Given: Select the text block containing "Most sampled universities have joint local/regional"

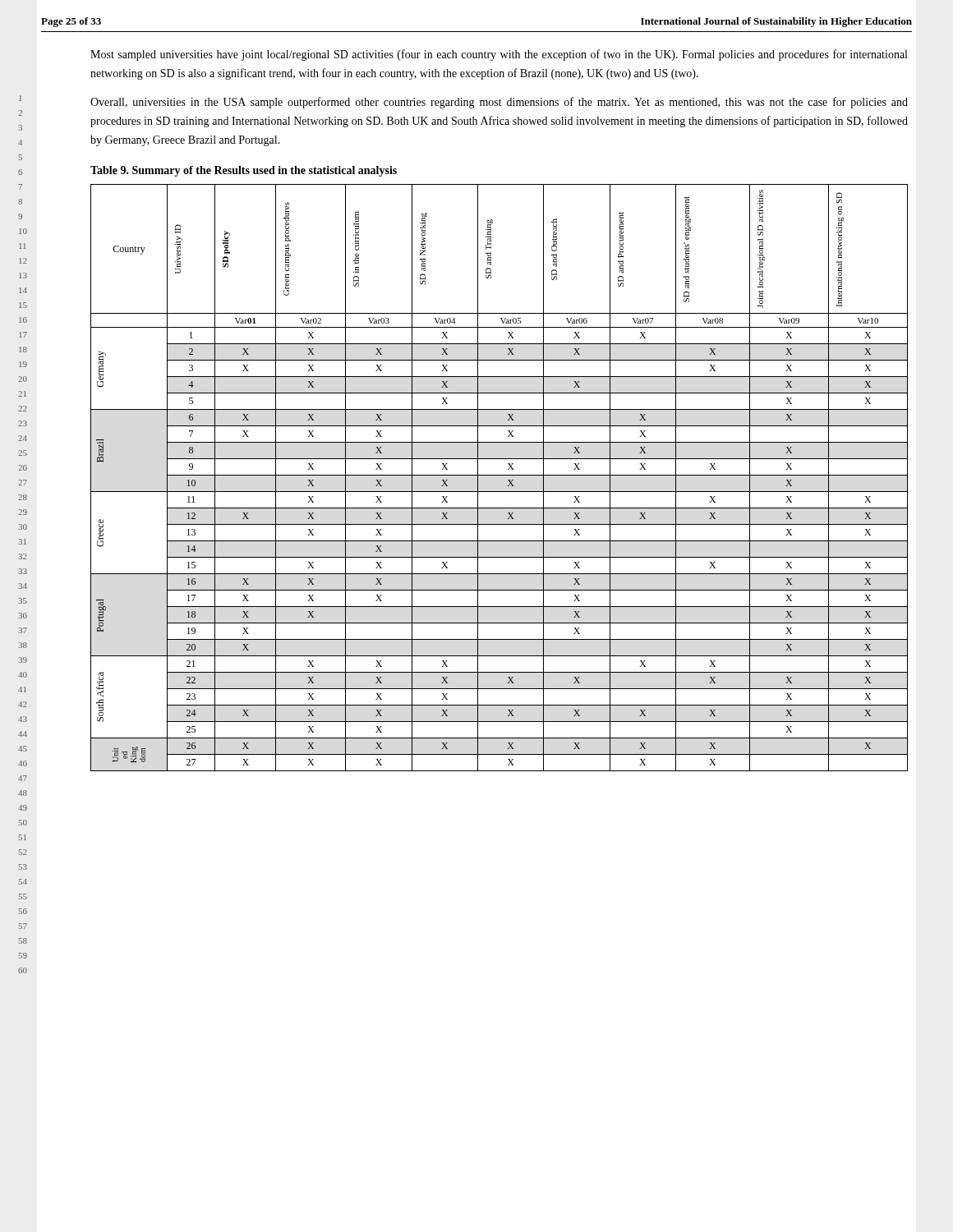Looking at the screenshot, I should pos(499,64).
